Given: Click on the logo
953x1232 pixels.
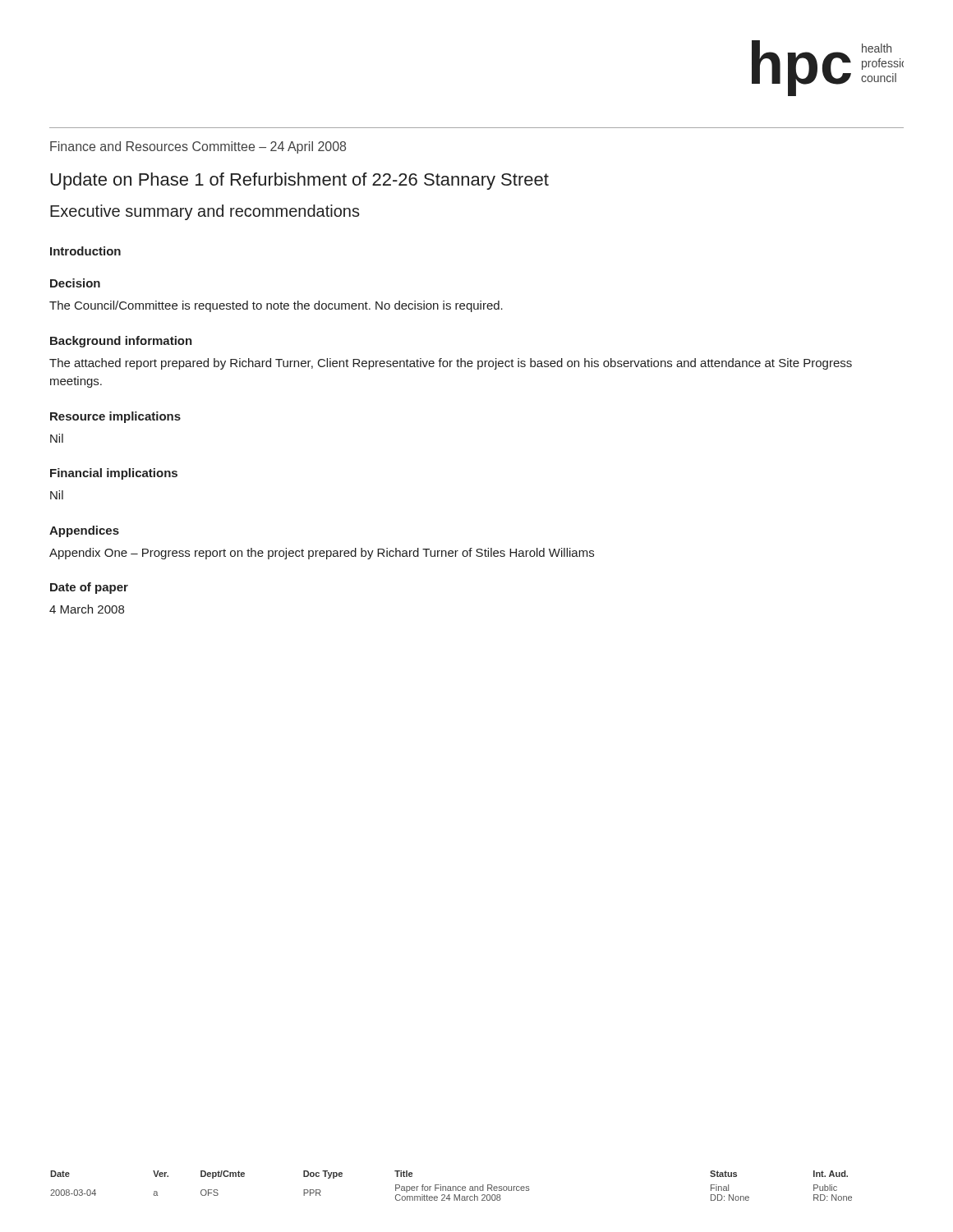Looking at the screenshot, I should (x=826, y=68).
